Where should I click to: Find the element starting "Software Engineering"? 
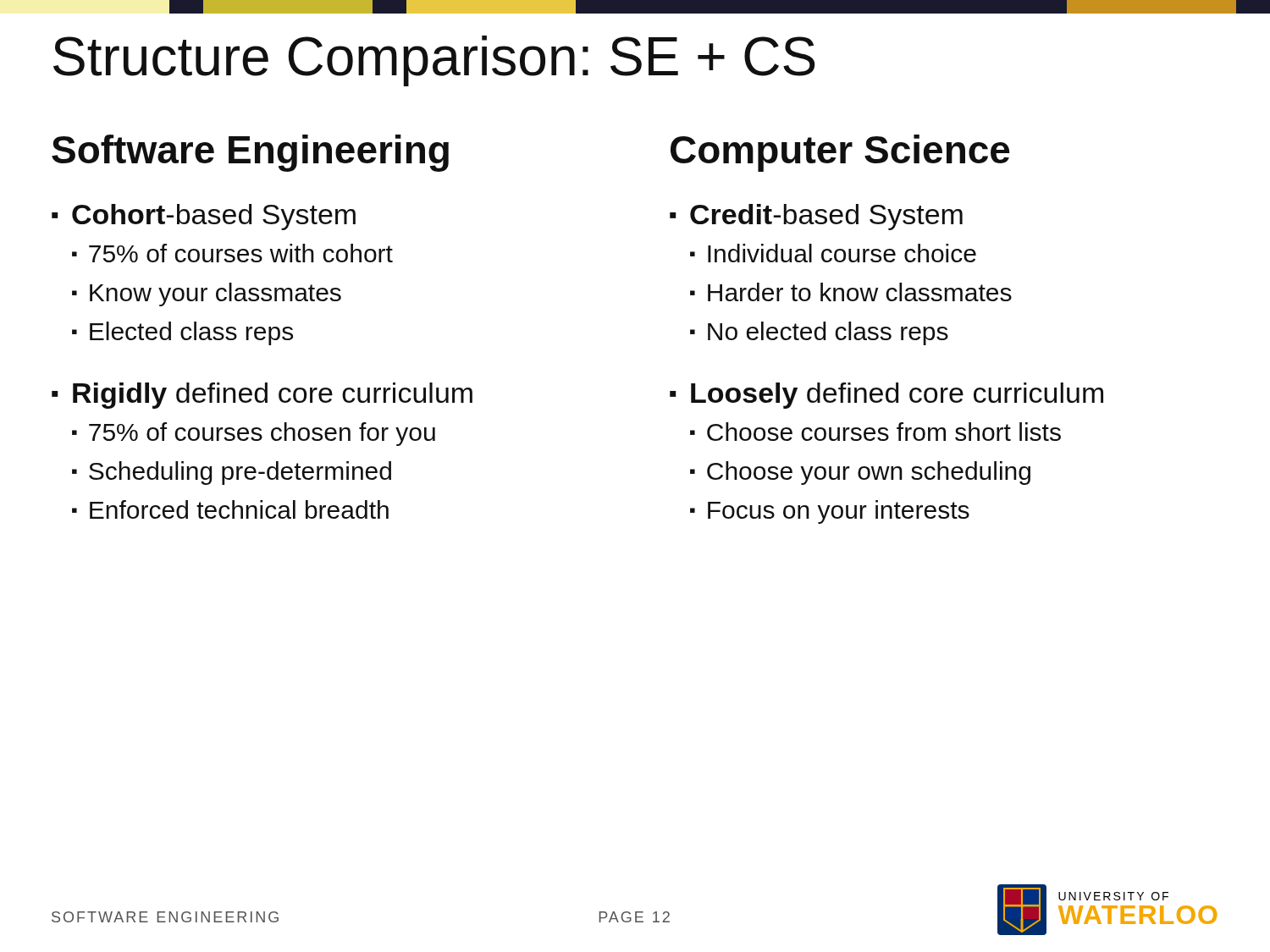click(x=251, y=150)
